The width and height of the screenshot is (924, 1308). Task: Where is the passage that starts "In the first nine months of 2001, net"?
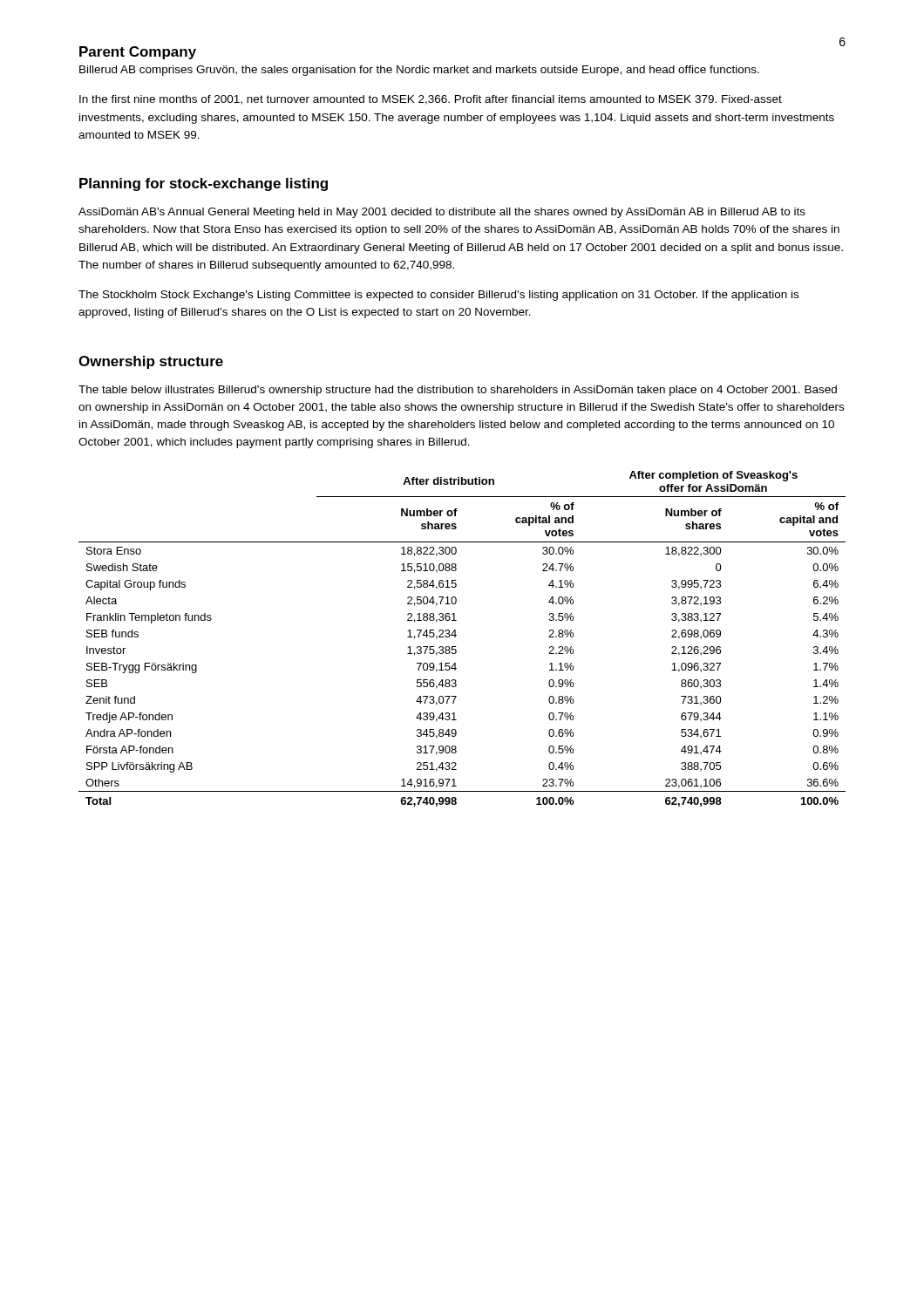click(456, 117)
